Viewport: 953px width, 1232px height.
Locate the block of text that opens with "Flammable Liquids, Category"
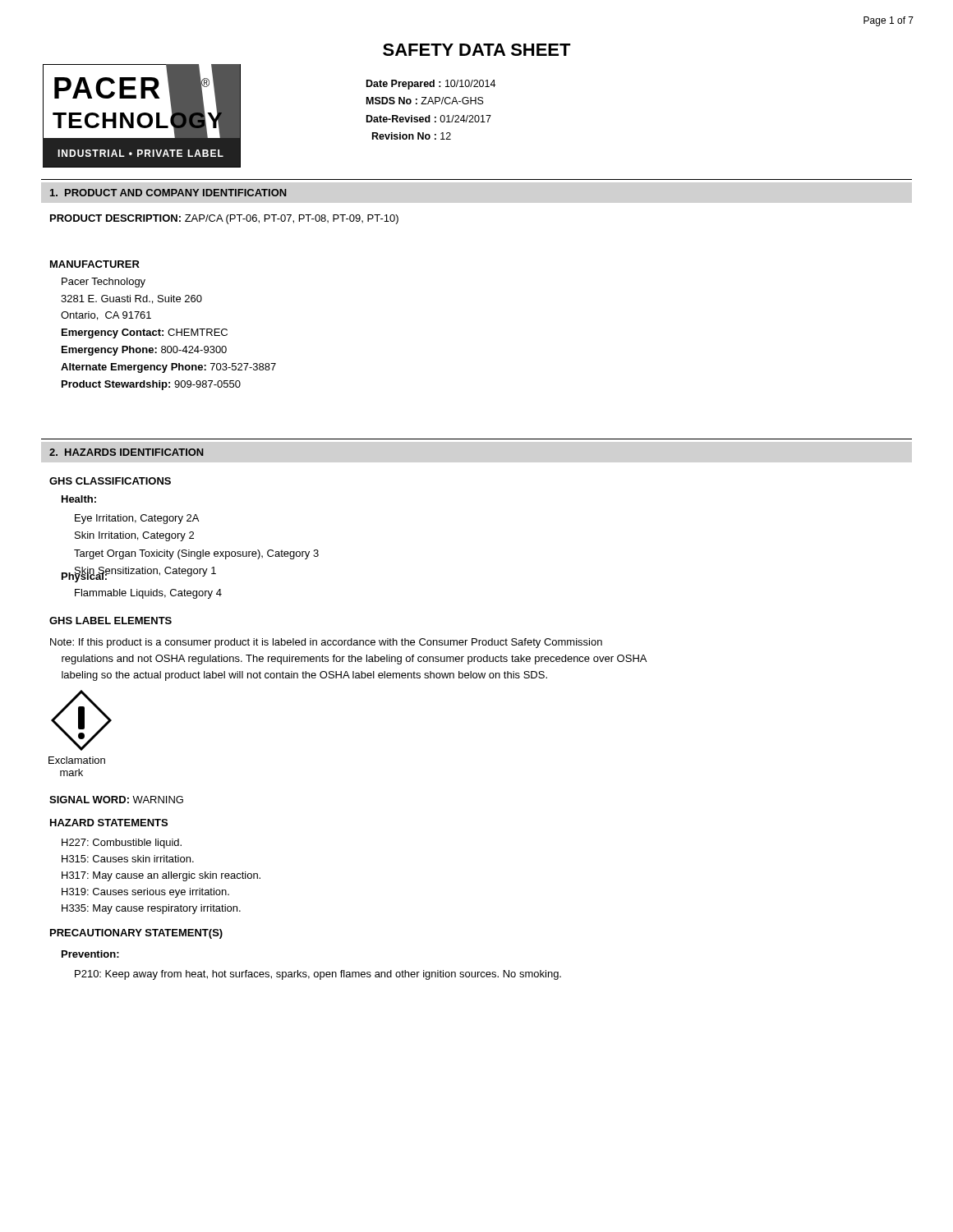148,593
